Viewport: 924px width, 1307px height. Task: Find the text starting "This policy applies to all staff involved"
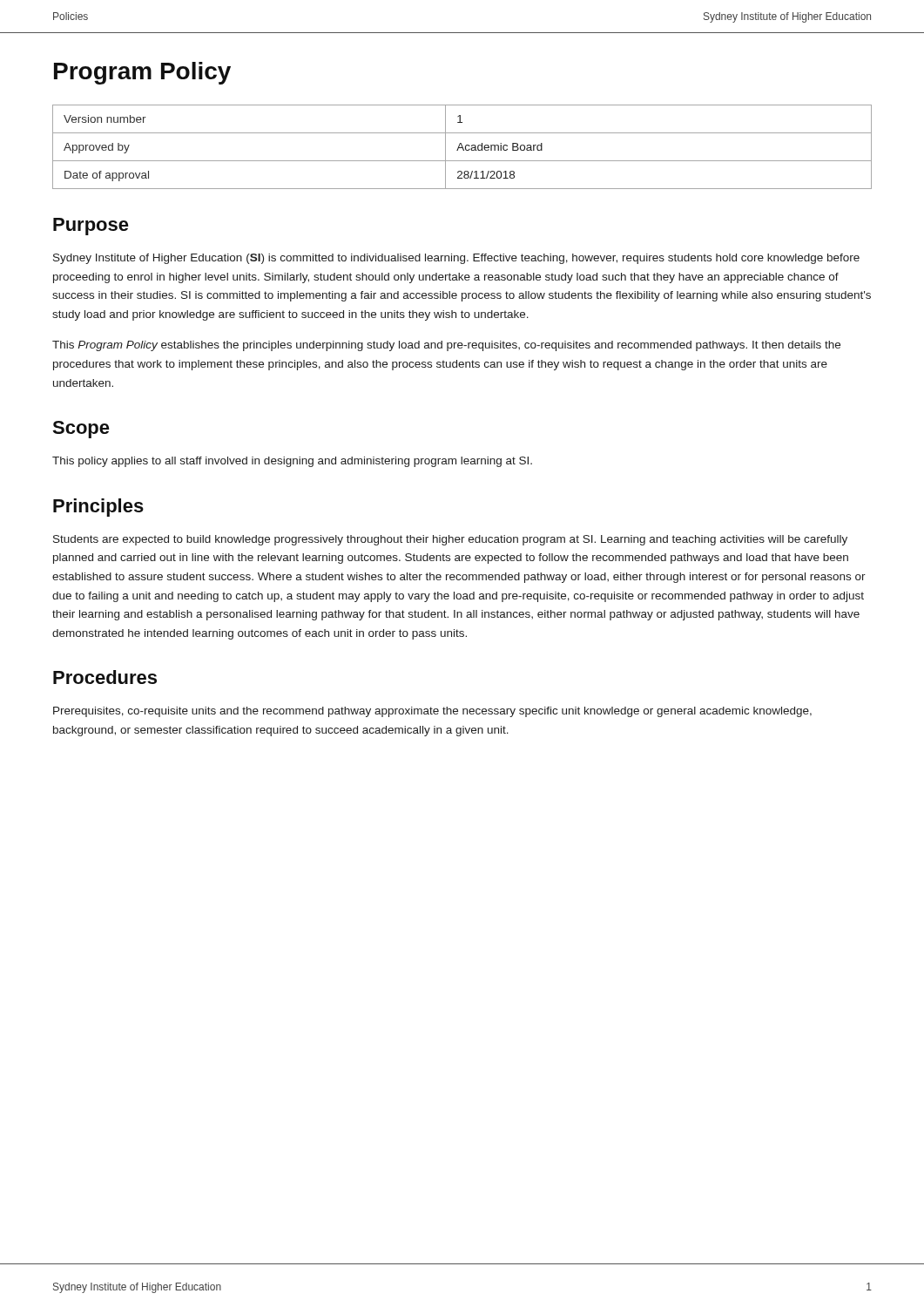[x=293, y=461]
